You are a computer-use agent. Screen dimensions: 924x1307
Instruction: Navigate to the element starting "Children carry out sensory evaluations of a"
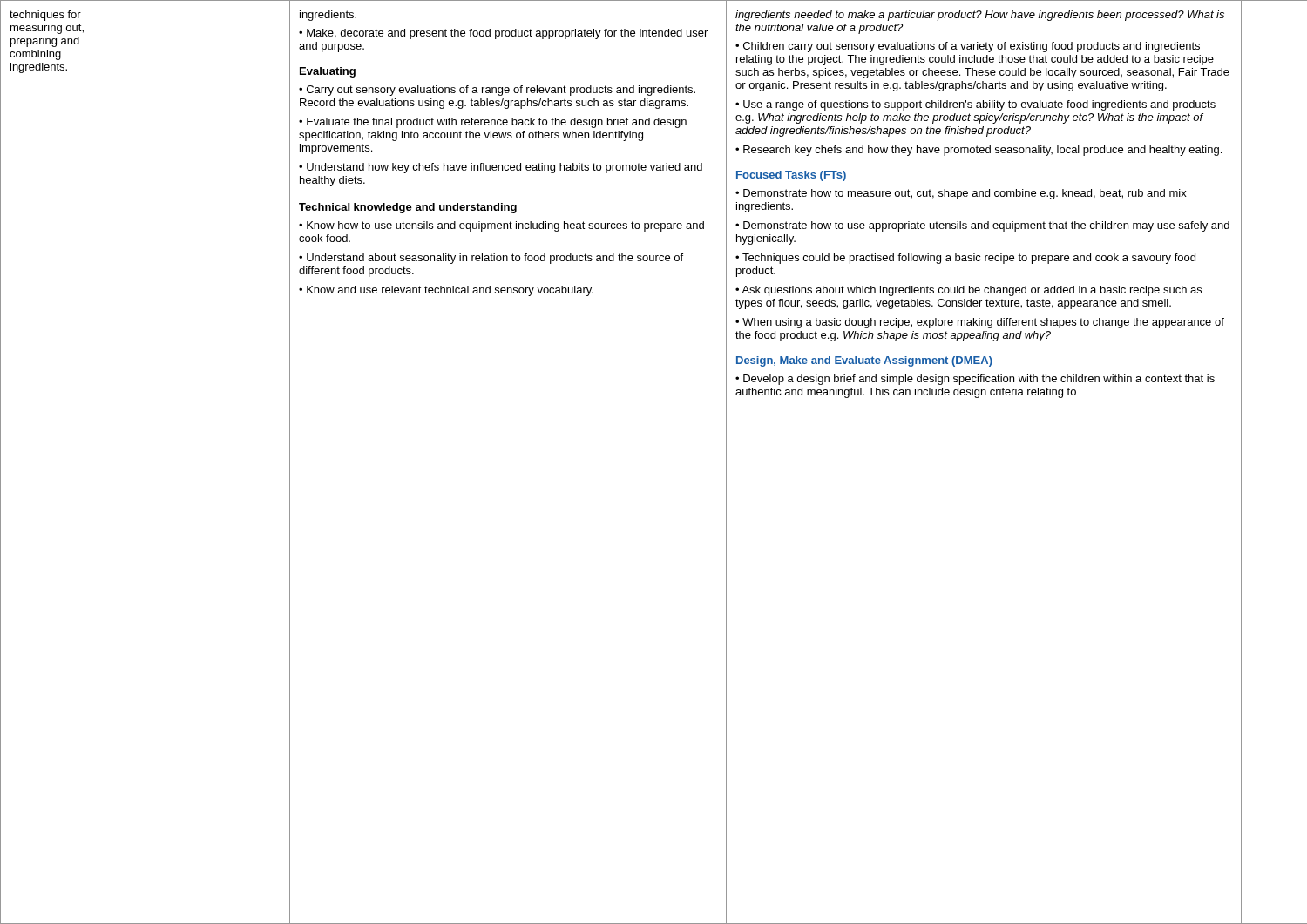(982, 65)
